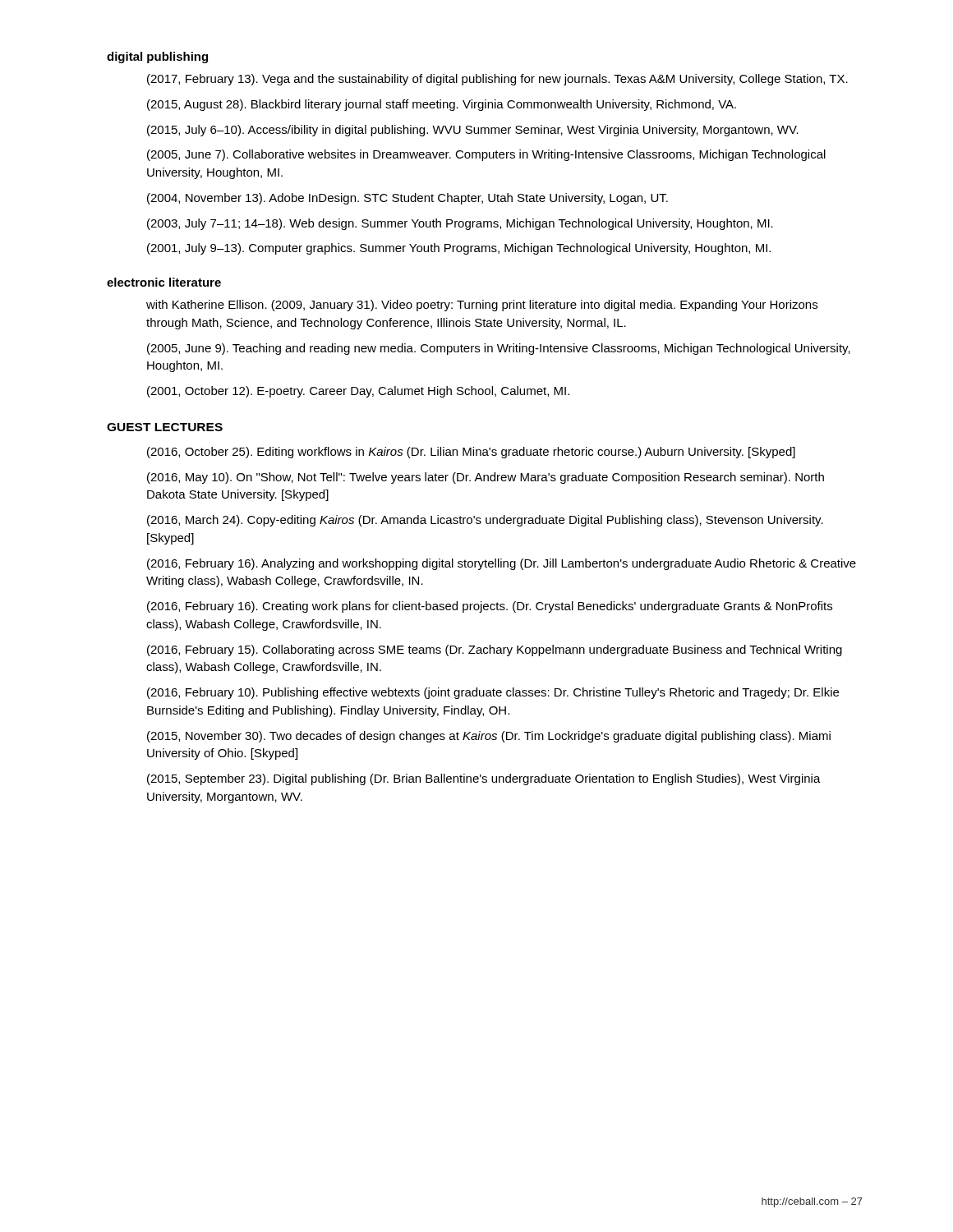Where is the passage that starts "(2016, March 24)."?
This screenshot has width=953, height=1232.
[x=485, y=528]
